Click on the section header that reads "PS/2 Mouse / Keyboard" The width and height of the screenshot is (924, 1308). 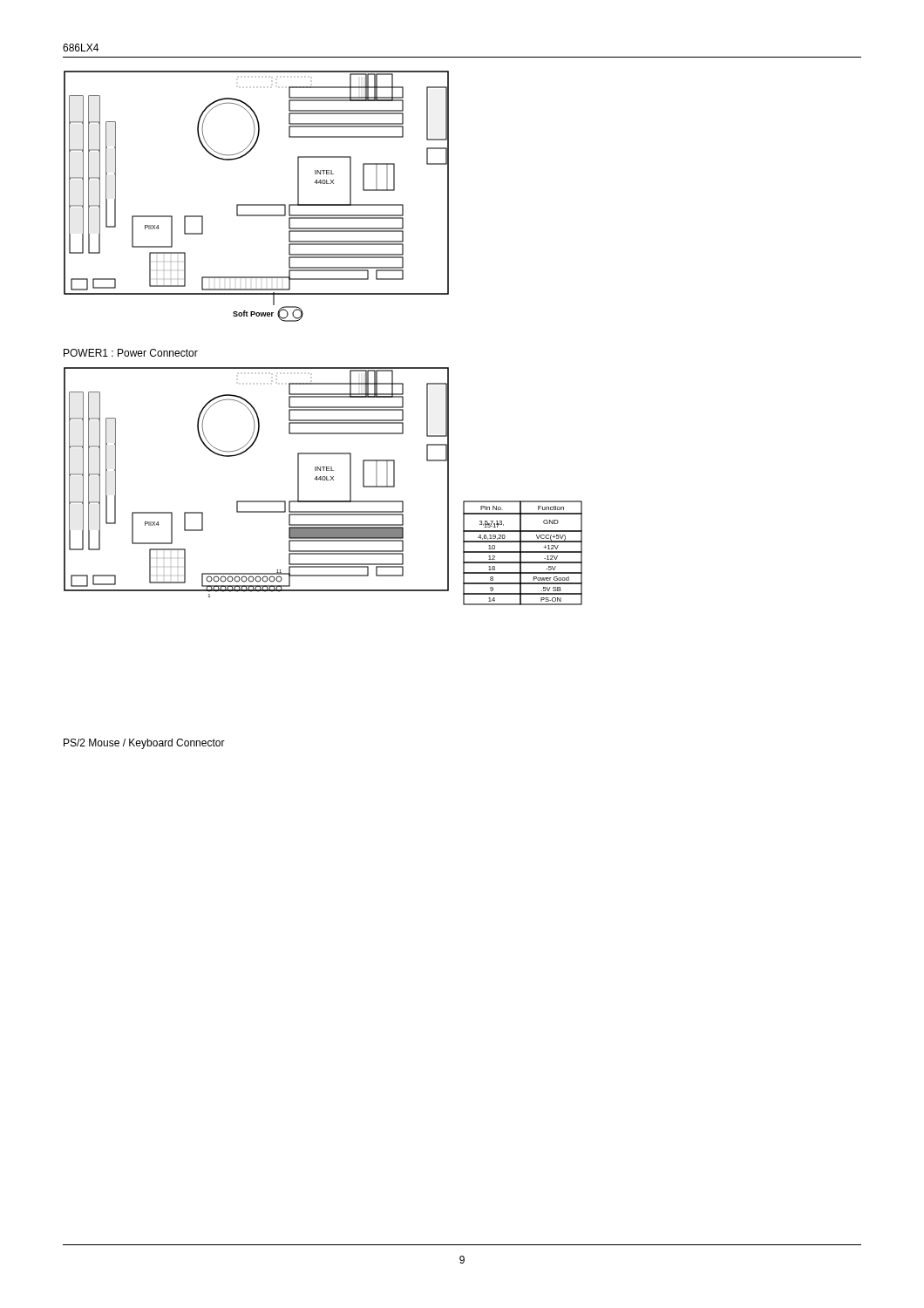pyautogui.click(x=144, y=743)
